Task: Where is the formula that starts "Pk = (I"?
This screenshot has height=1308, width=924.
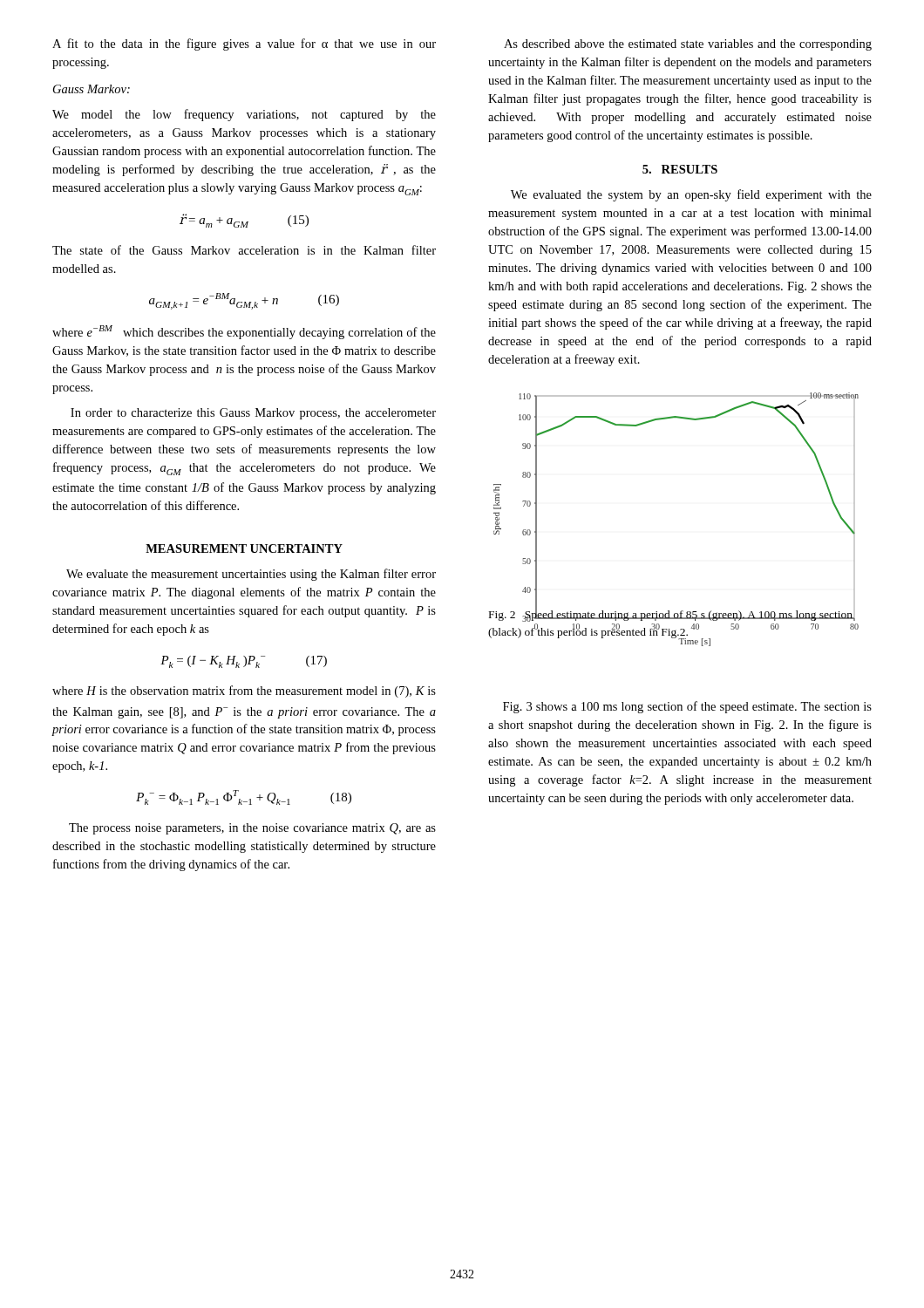Action: (x=244, y=661)
